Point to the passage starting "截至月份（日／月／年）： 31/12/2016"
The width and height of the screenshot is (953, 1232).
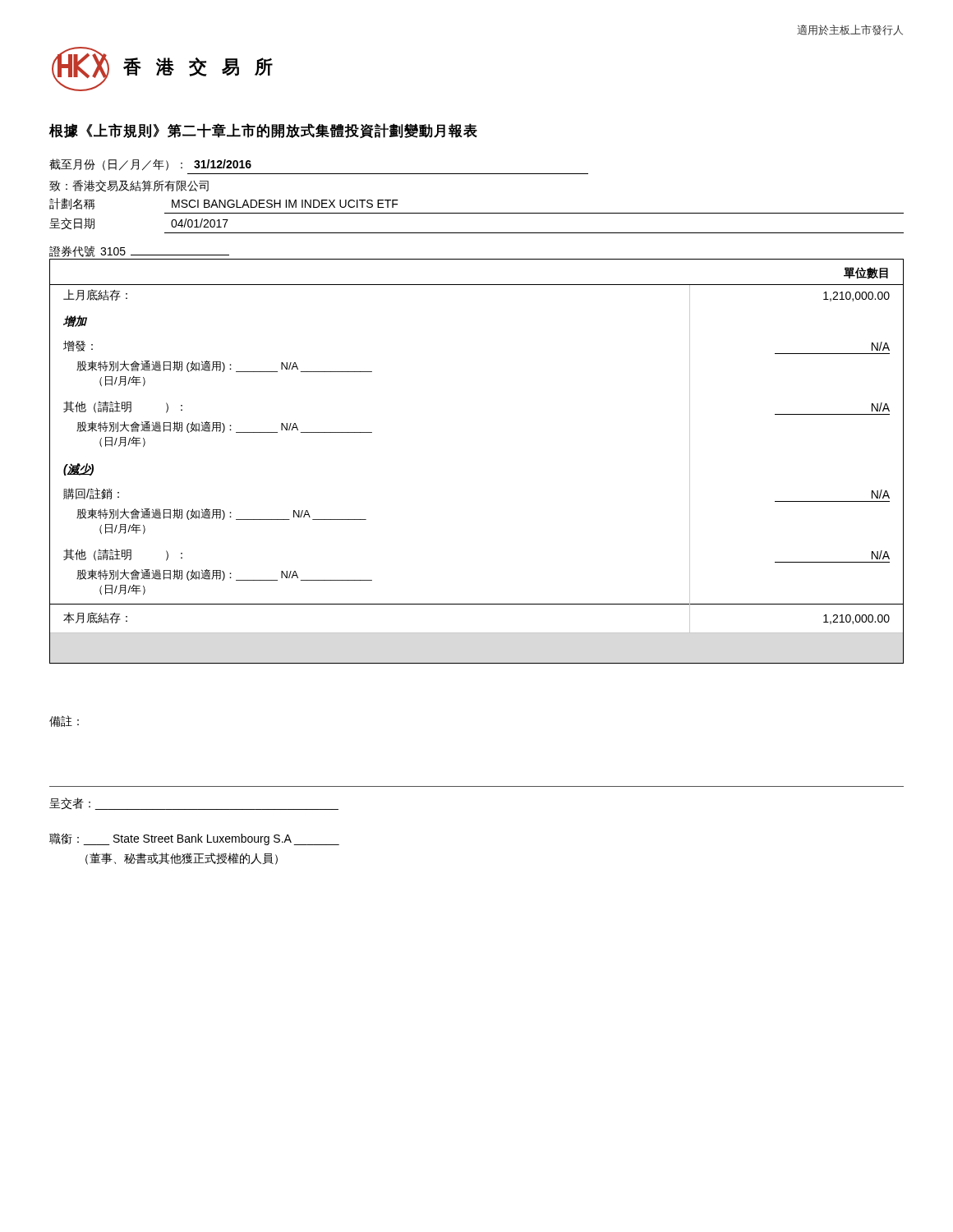click(x=319, y=166)
